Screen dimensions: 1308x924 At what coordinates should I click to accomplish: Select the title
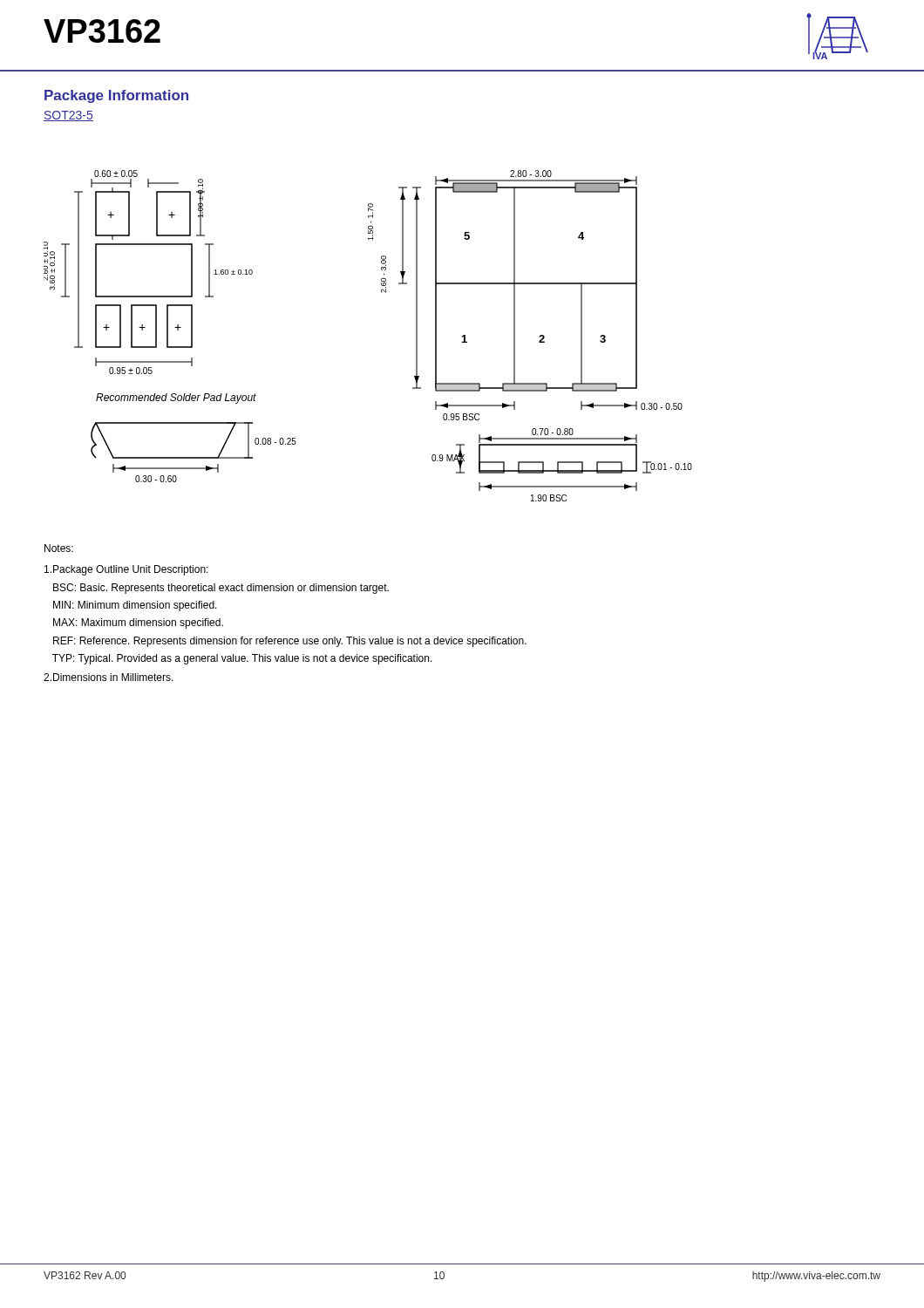(x=103, y=31)
